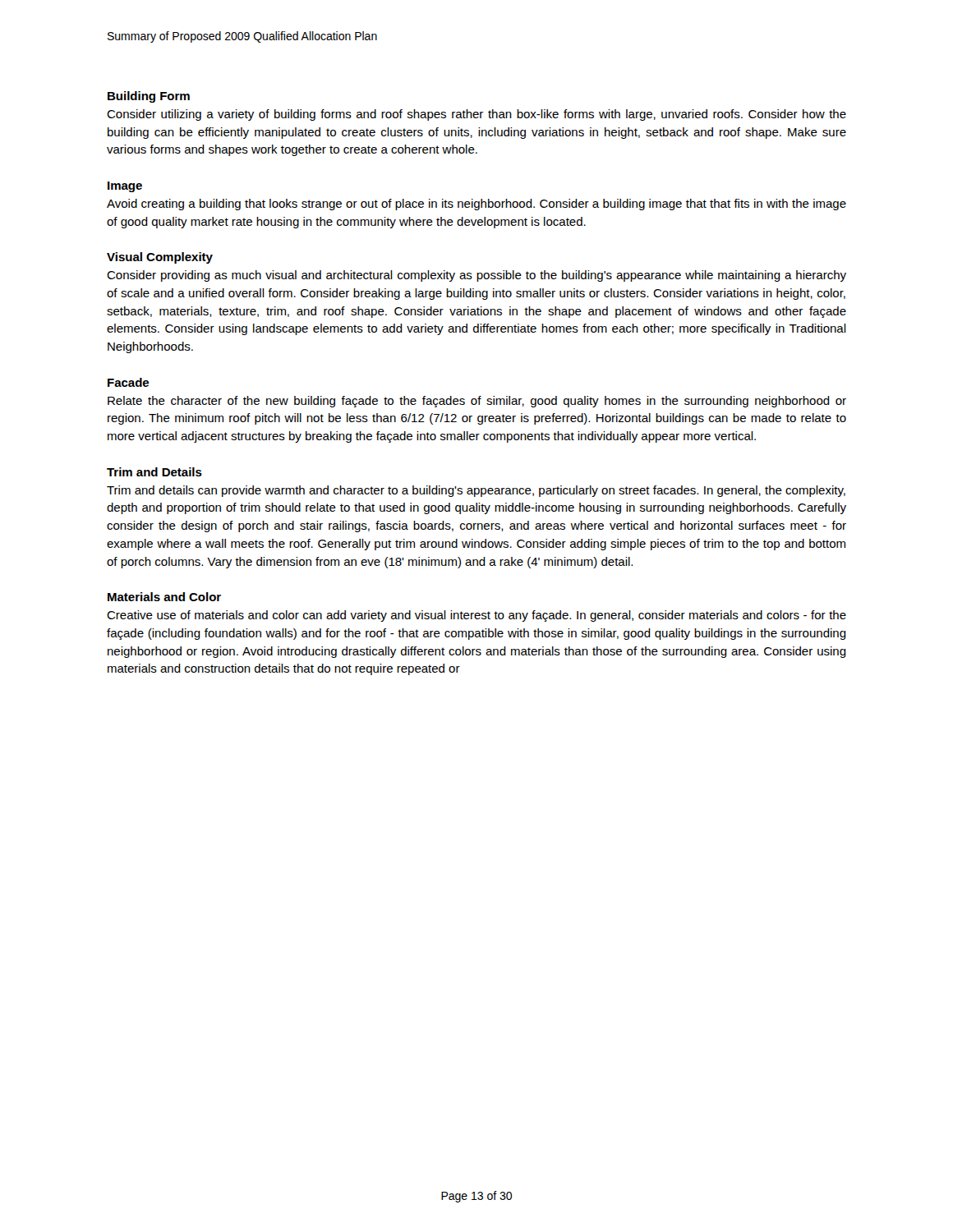The width and height of the screenshot is (953, 1232).
Task: Find the section header with the text "Trim and Details Trim and details"
Action: pos(476,517)
